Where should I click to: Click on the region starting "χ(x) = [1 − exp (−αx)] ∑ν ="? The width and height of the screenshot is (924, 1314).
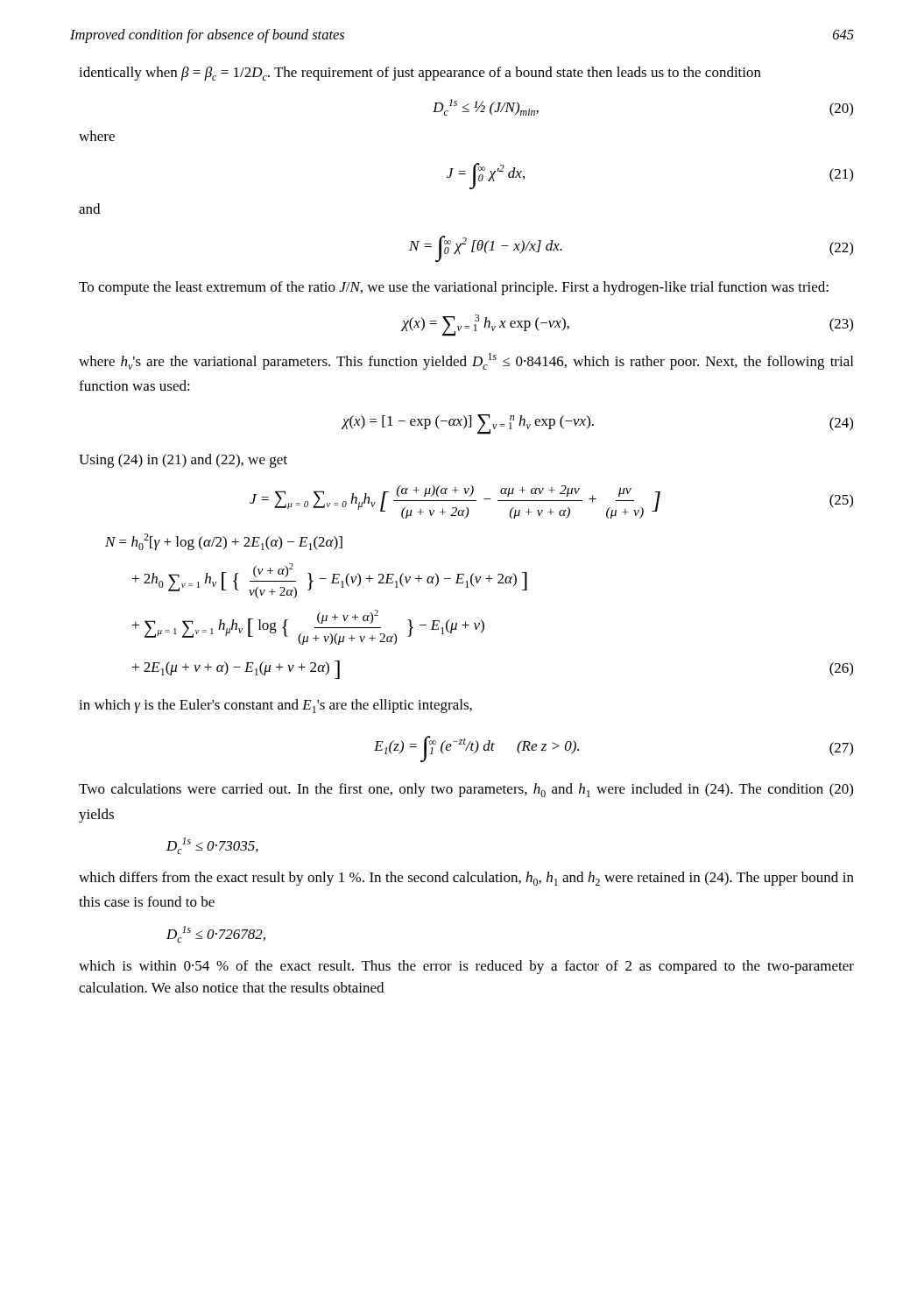[x=493, y=423]
